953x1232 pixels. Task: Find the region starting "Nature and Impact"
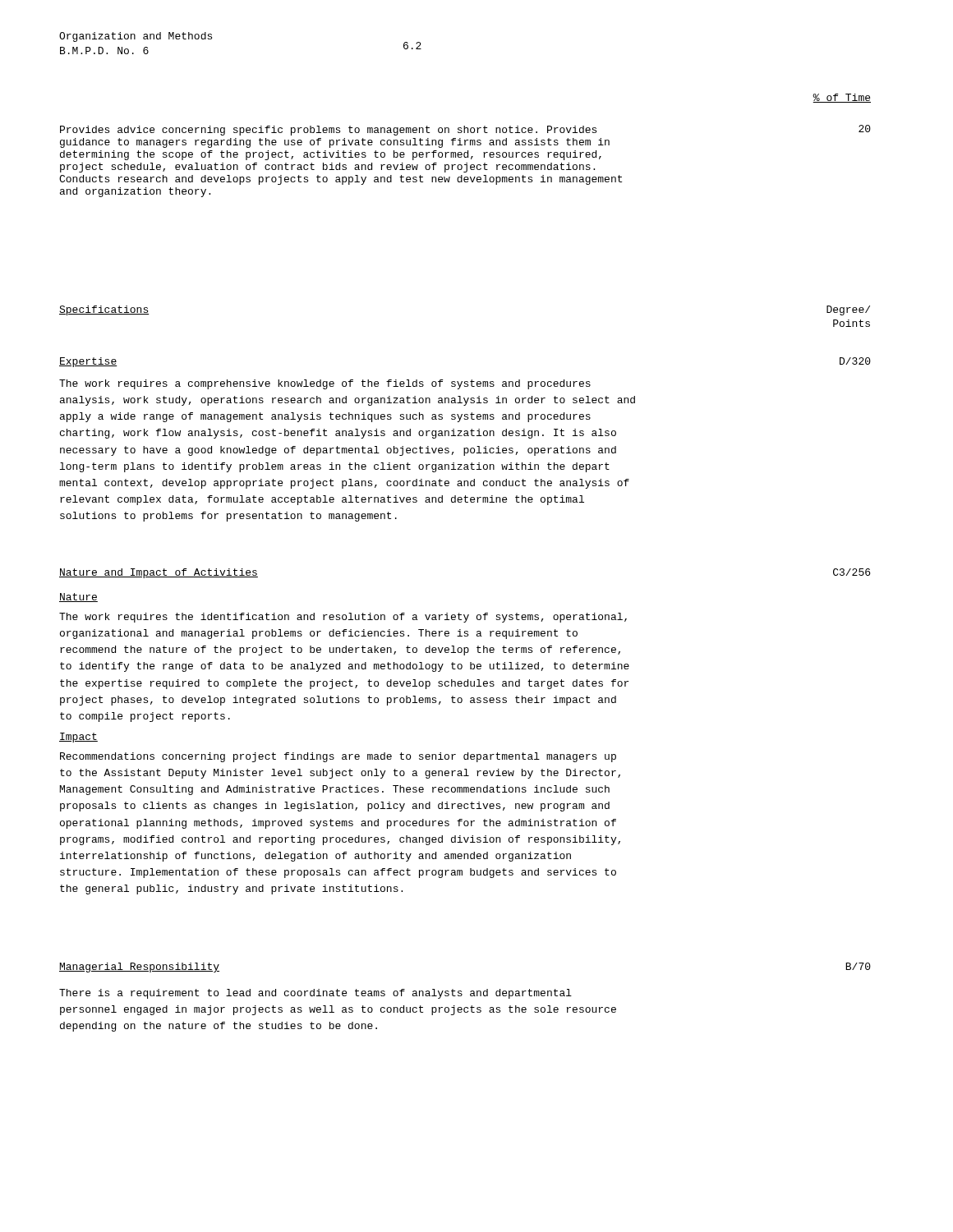pos(159,573)
